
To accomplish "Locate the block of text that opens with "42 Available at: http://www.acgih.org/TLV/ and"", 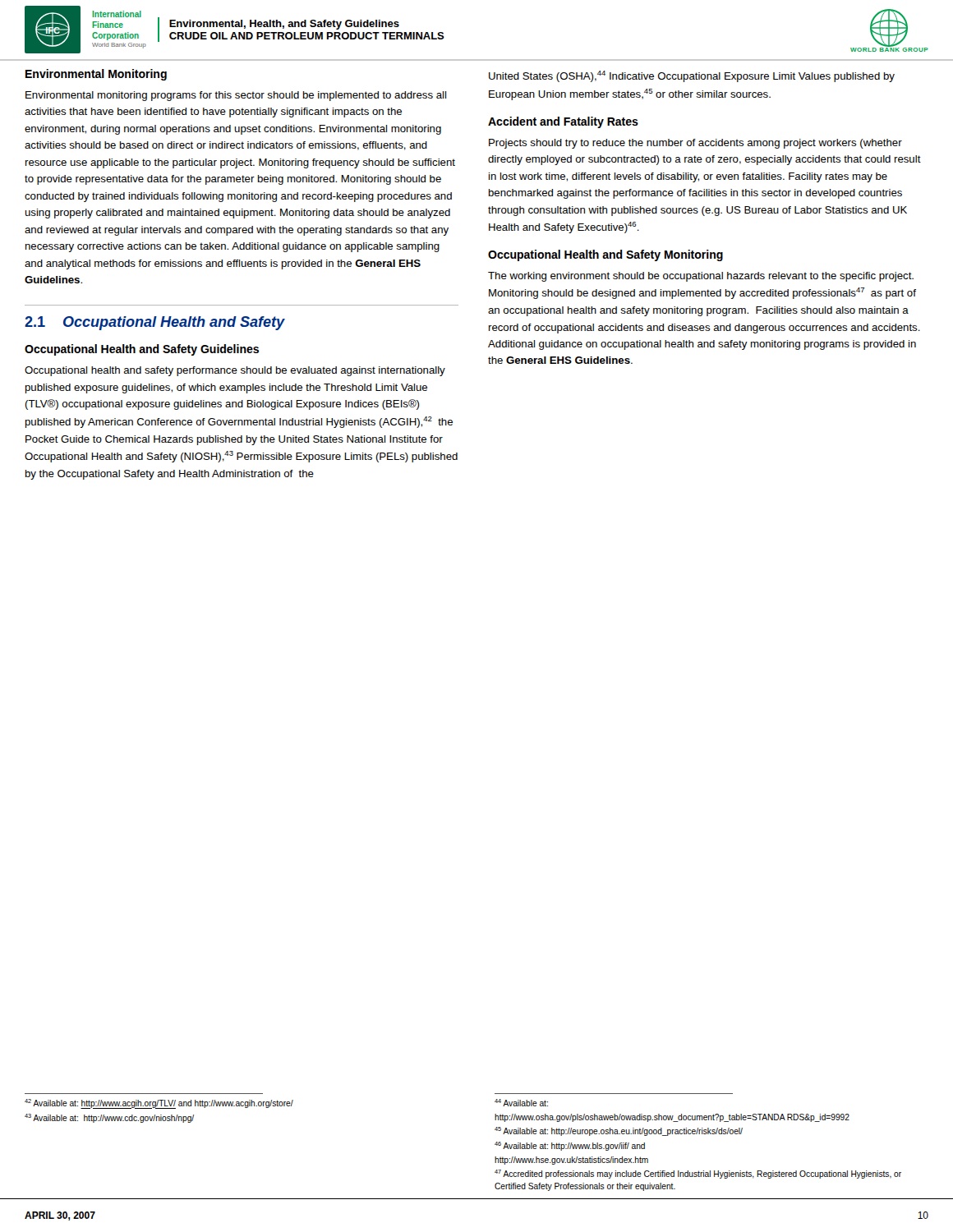I will click(159, 1103).
